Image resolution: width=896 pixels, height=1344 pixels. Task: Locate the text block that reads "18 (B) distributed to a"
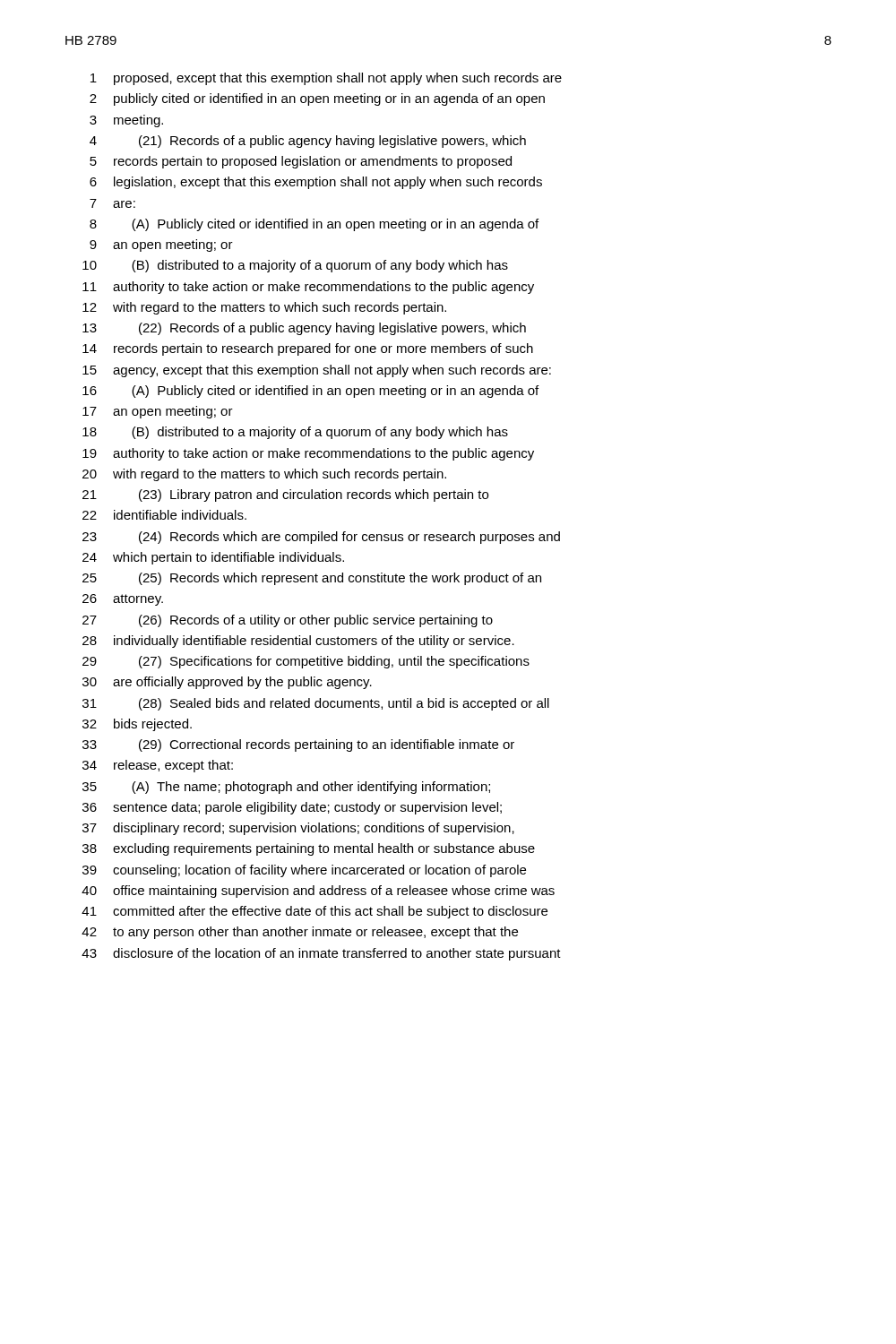click(x=448, y=453)
